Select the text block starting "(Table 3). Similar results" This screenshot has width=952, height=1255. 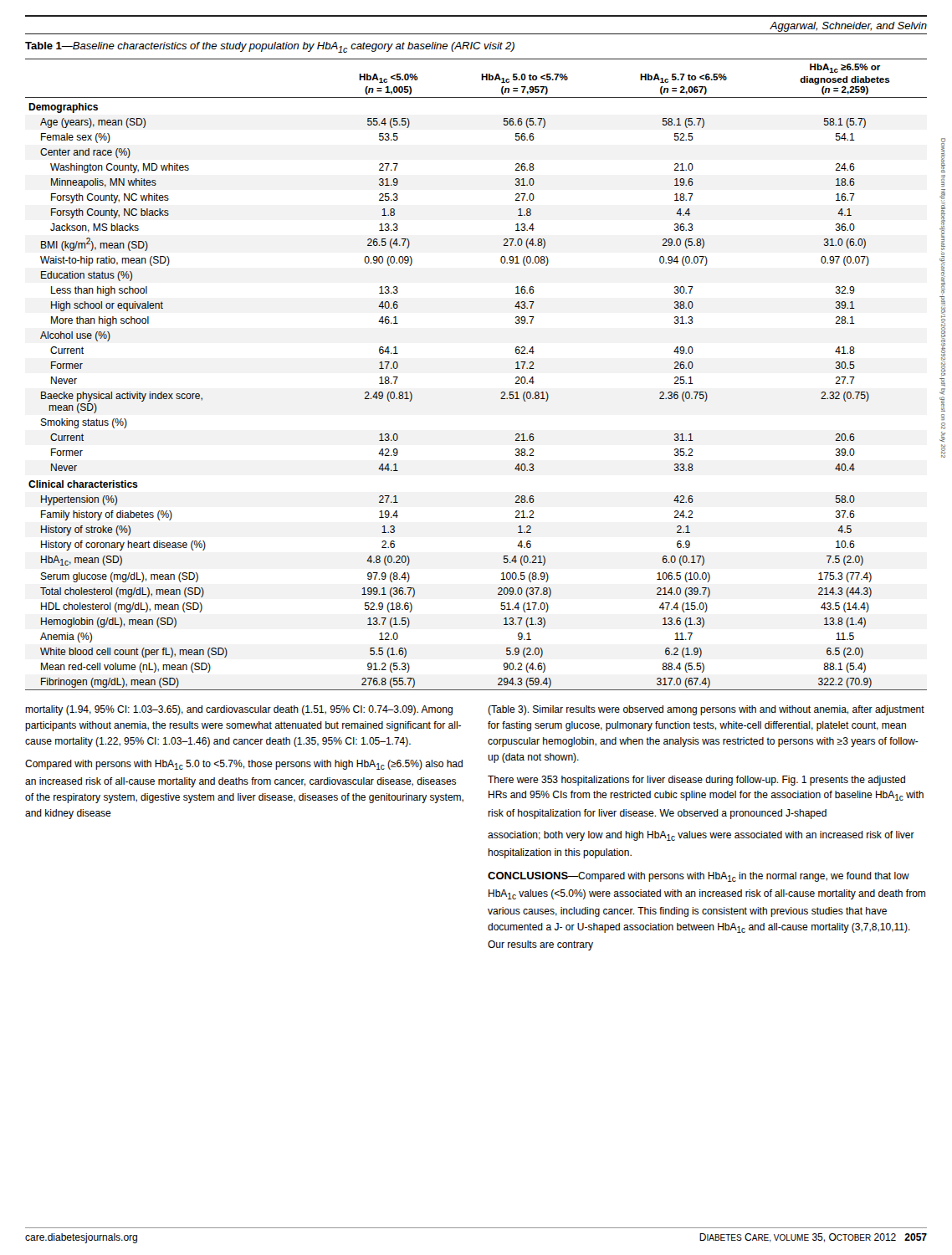click(x=707, y=828)
